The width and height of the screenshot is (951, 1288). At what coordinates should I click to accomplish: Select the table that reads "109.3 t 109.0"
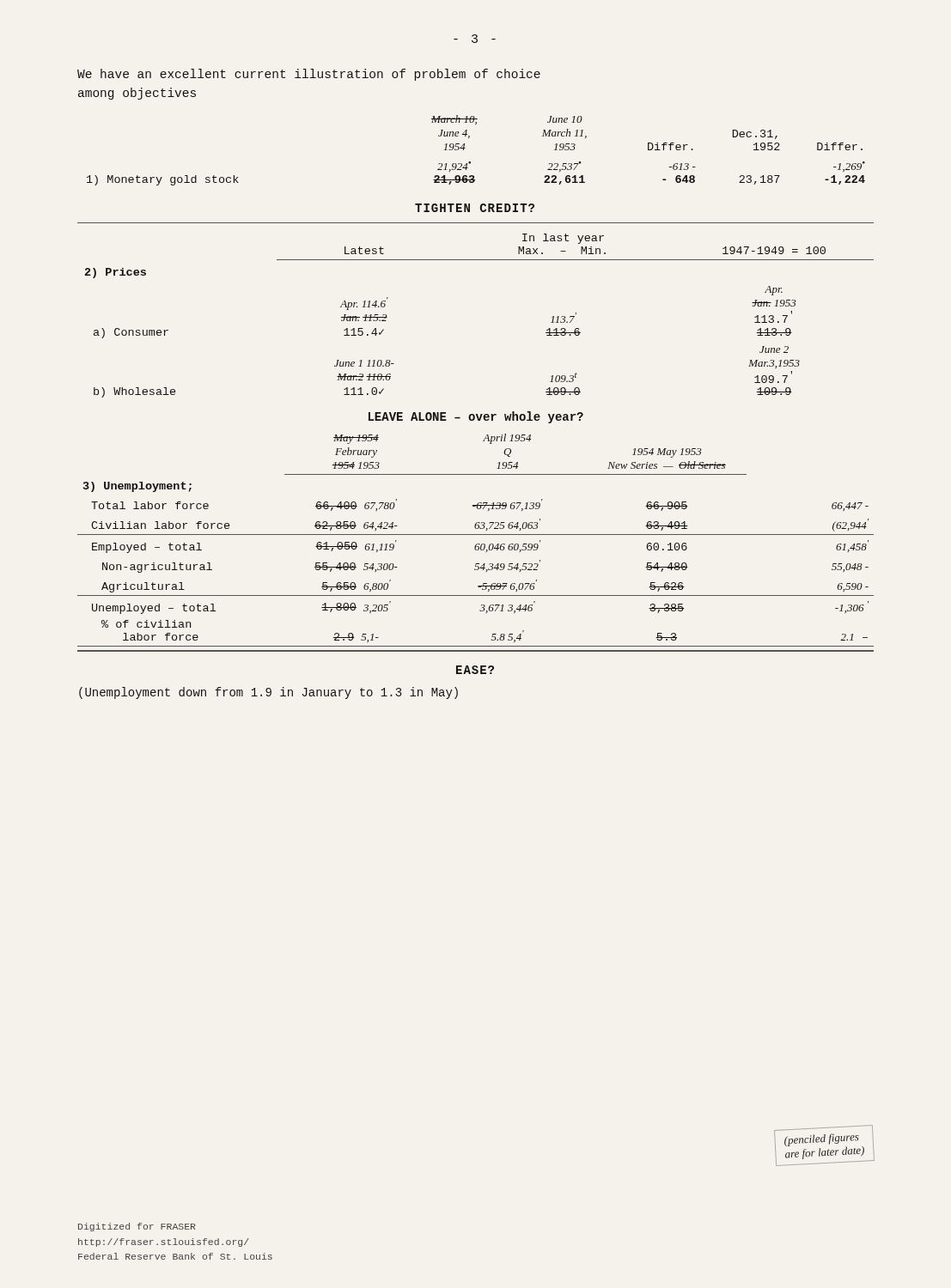pos(476,315)
